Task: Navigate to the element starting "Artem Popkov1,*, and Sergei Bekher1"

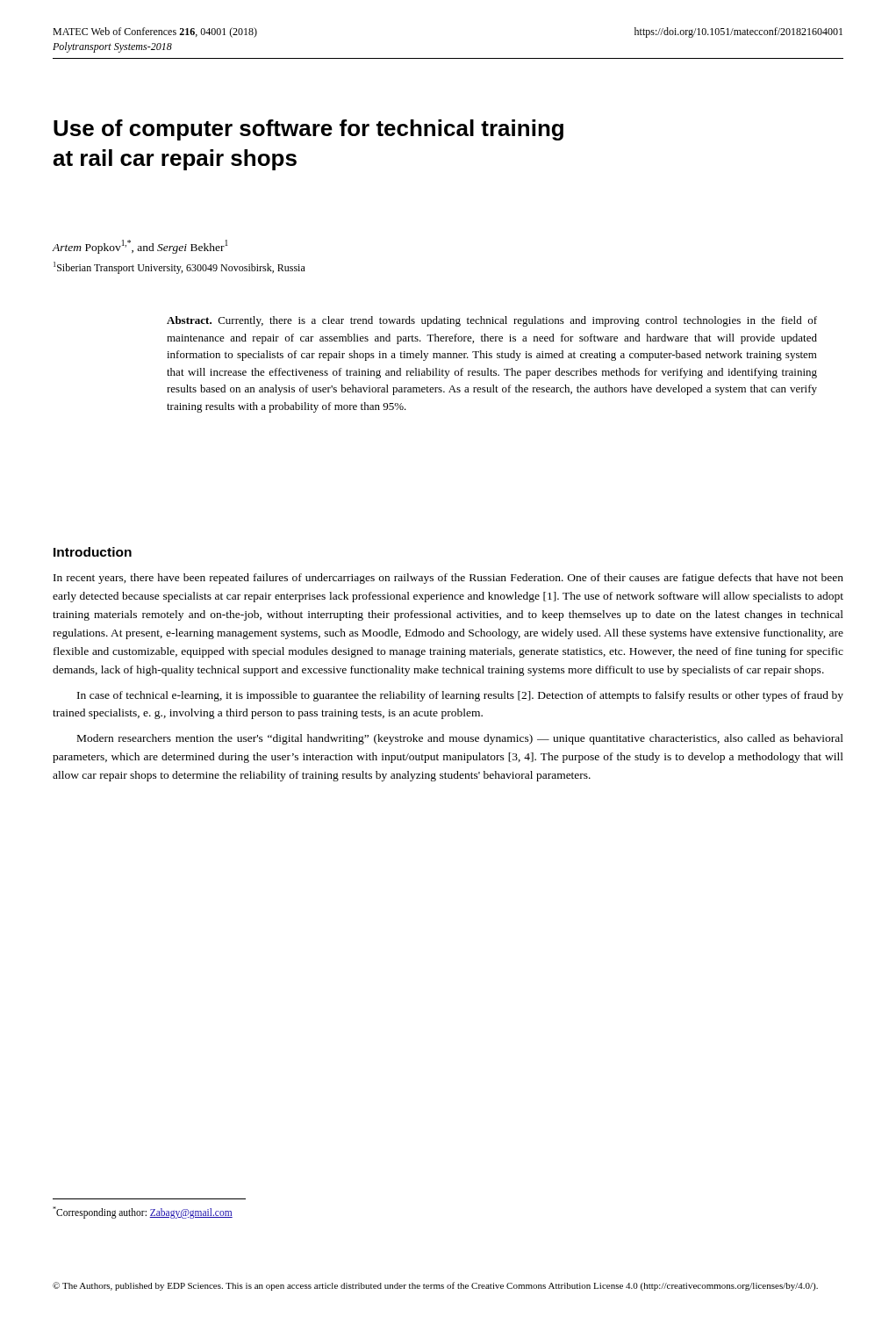Action: [140, 246]
